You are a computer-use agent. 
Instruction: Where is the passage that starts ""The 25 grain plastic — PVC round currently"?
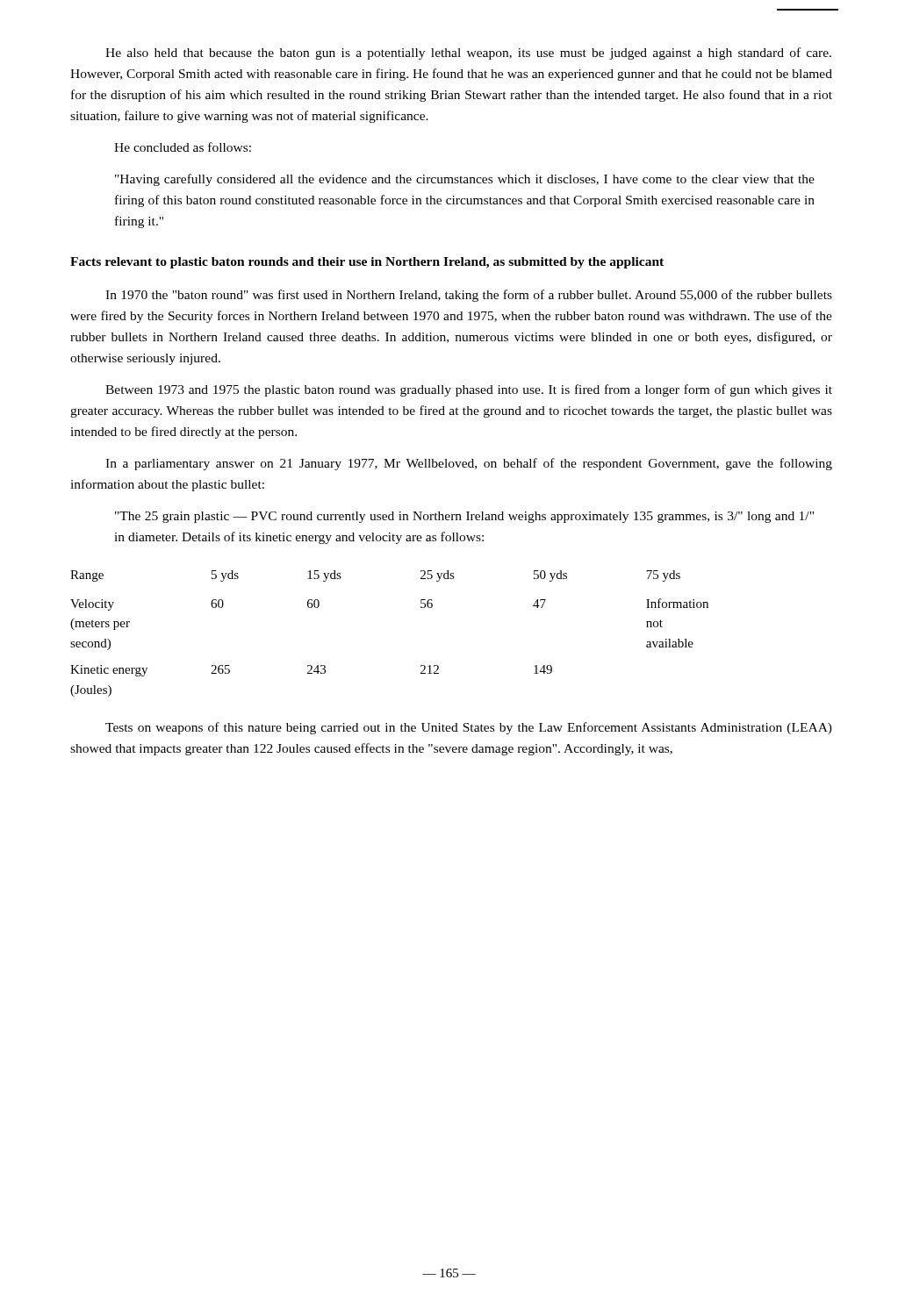[x=464, y=526]
